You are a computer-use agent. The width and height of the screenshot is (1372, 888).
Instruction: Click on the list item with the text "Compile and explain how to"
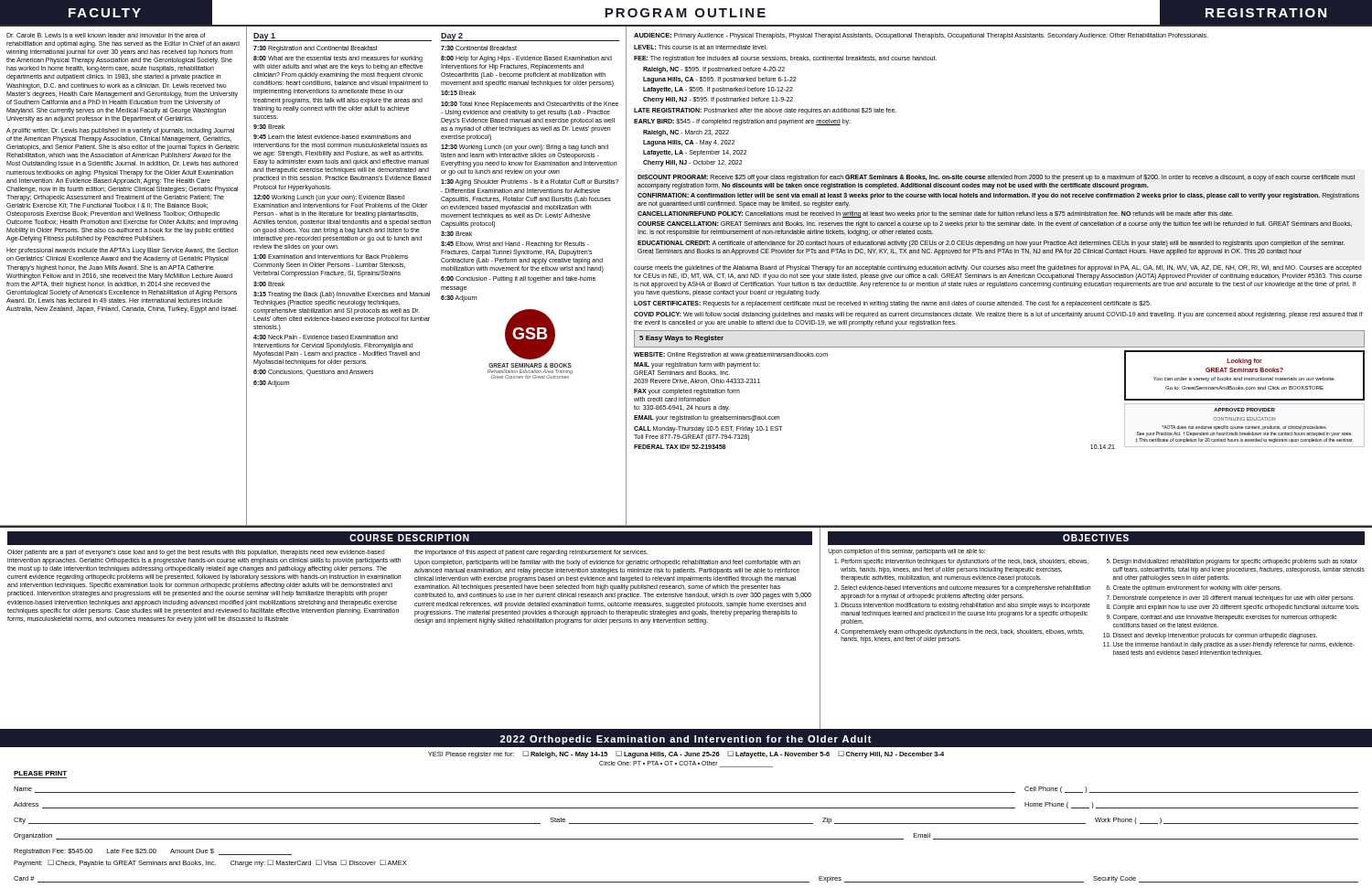click(x=1236, y=607)
